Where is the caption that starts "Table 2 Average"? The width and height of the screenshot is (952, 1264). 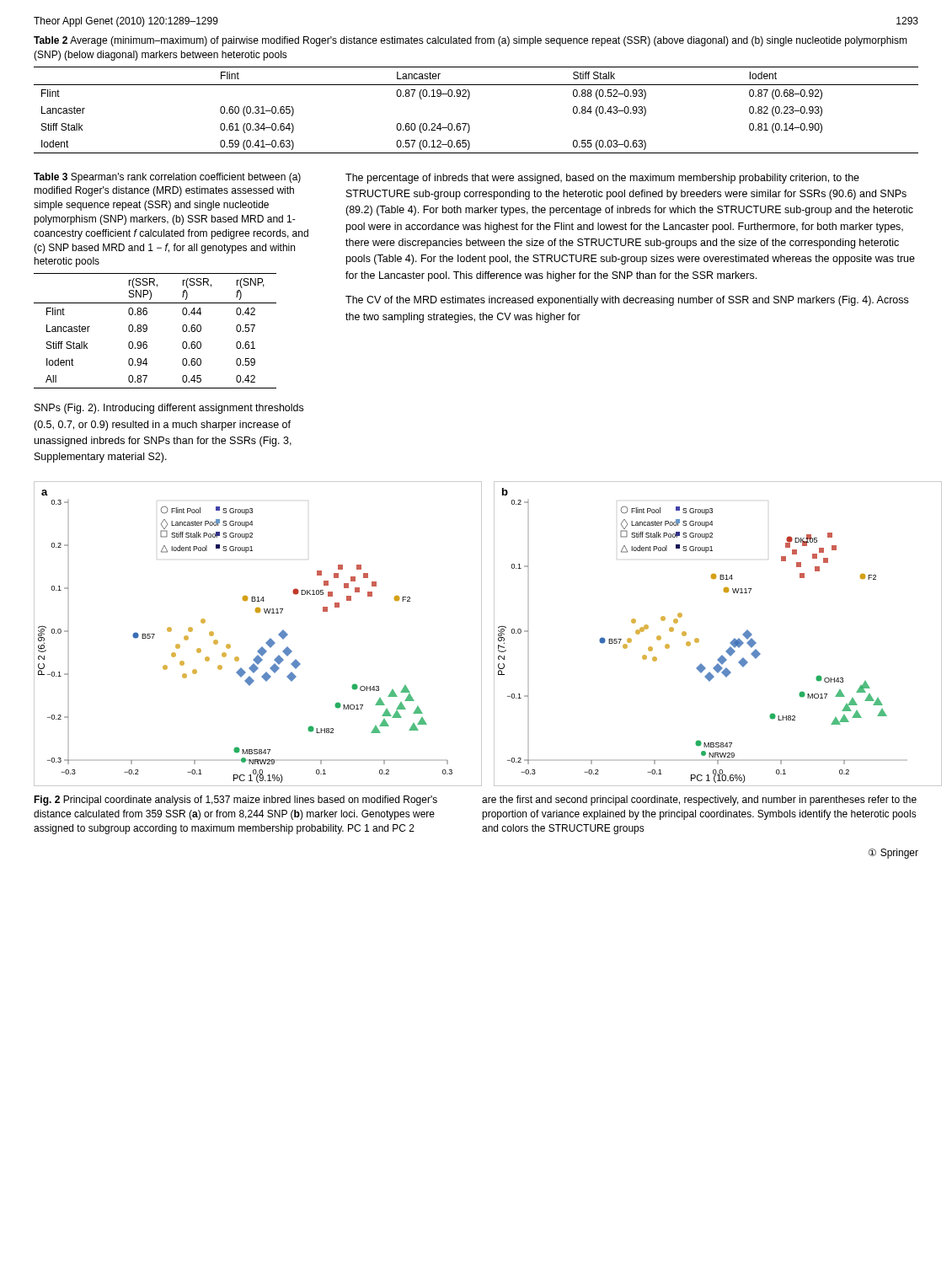[x=471, y=48]
